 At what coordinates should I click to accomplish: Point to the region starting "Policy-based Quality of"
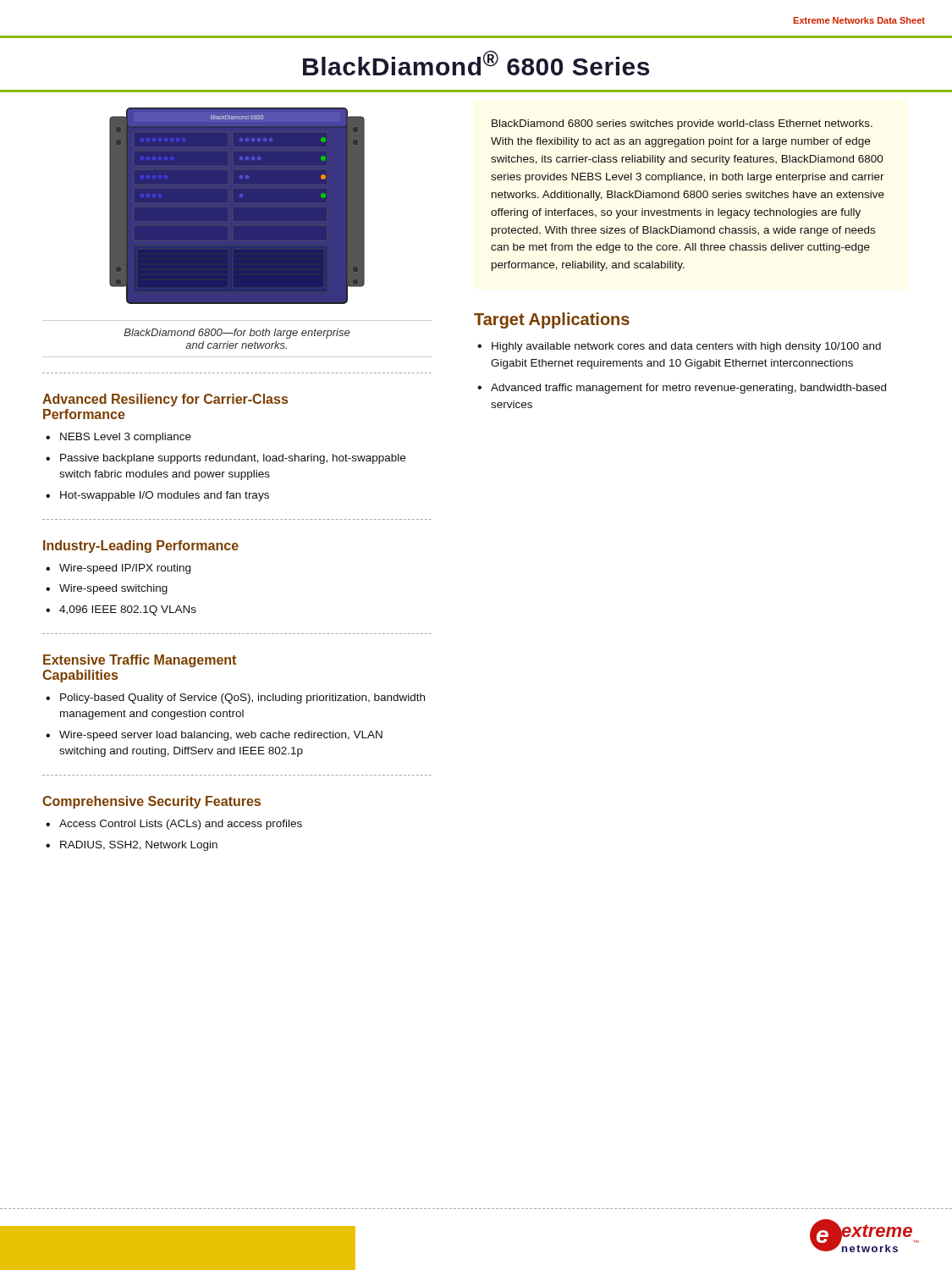242,705
